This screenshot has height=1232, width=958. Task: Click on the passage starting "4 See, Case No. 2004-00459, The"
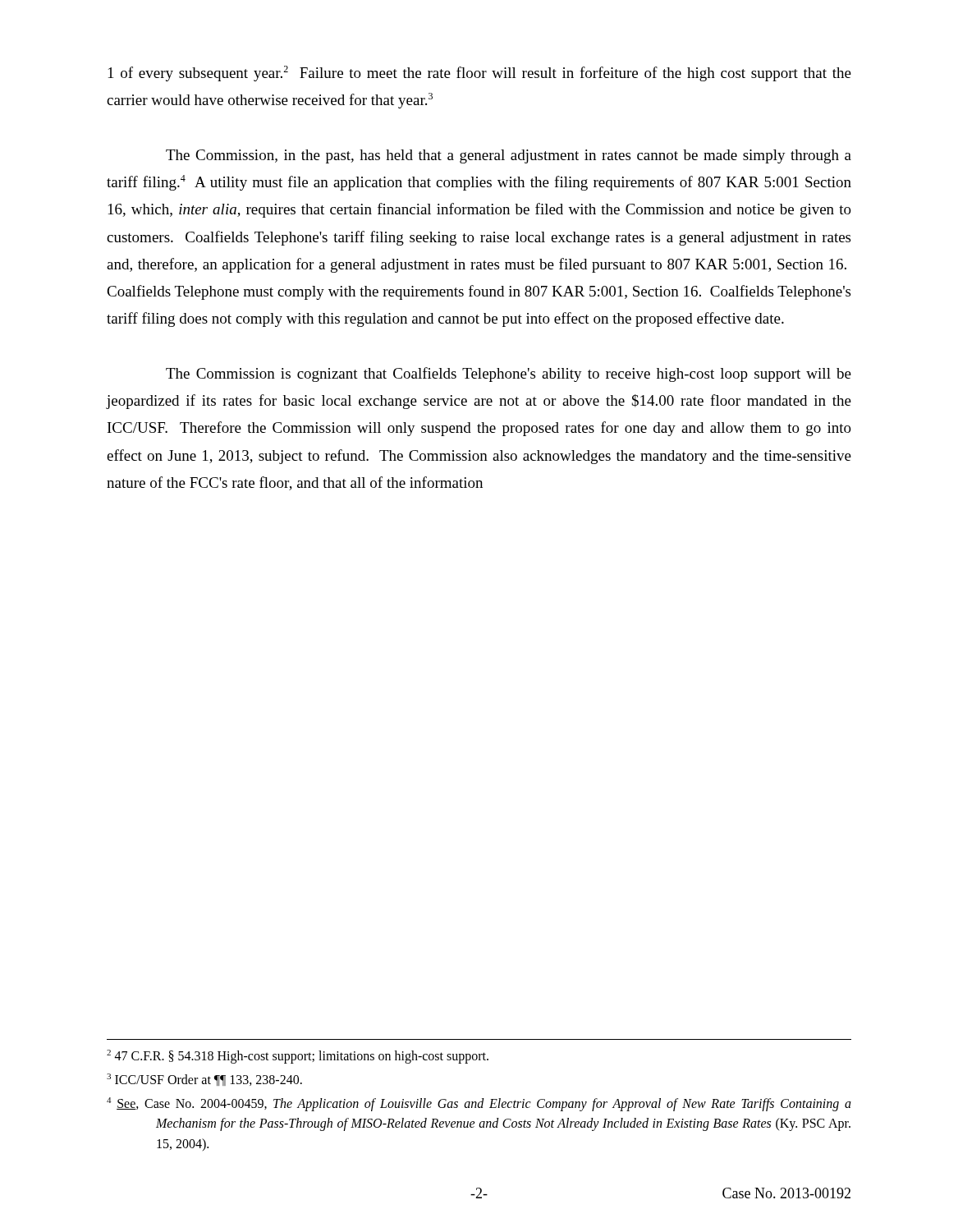(479, 1124)
